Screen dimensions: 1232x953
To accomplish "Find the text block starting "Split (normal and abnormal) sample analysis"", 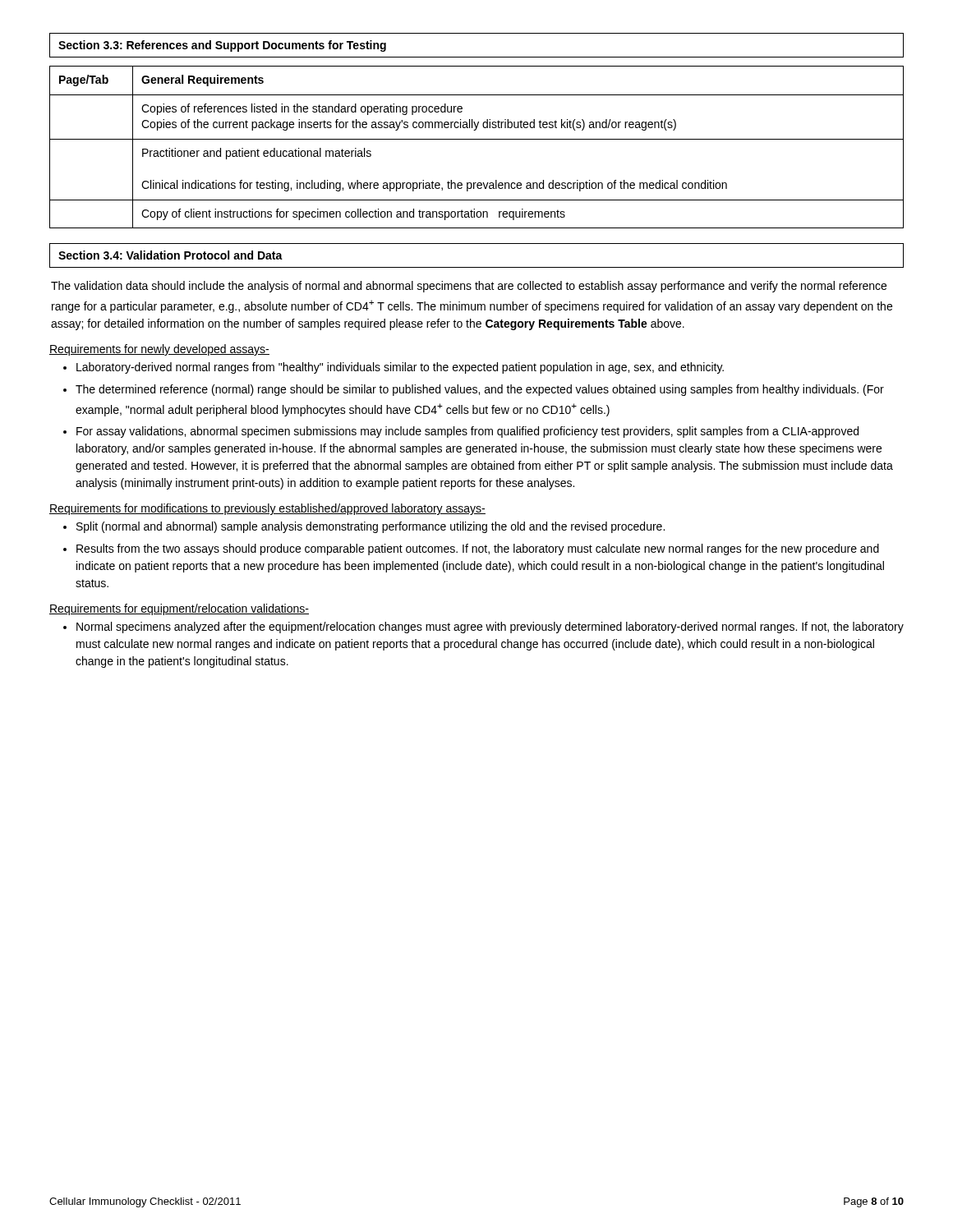I will click(x=371, y=527).
